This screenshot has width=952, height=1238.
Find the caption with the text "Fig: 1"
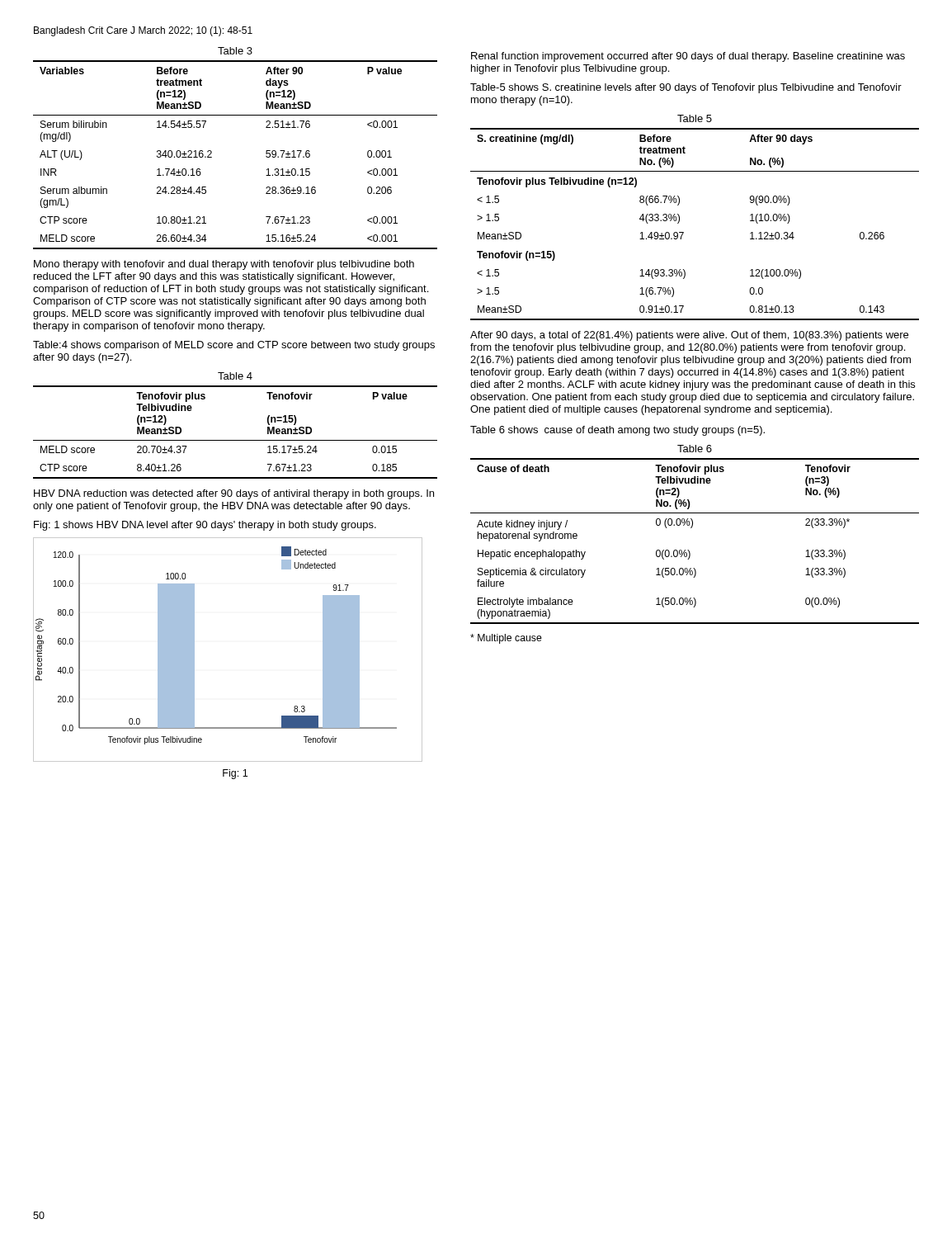tap(235, 773)
